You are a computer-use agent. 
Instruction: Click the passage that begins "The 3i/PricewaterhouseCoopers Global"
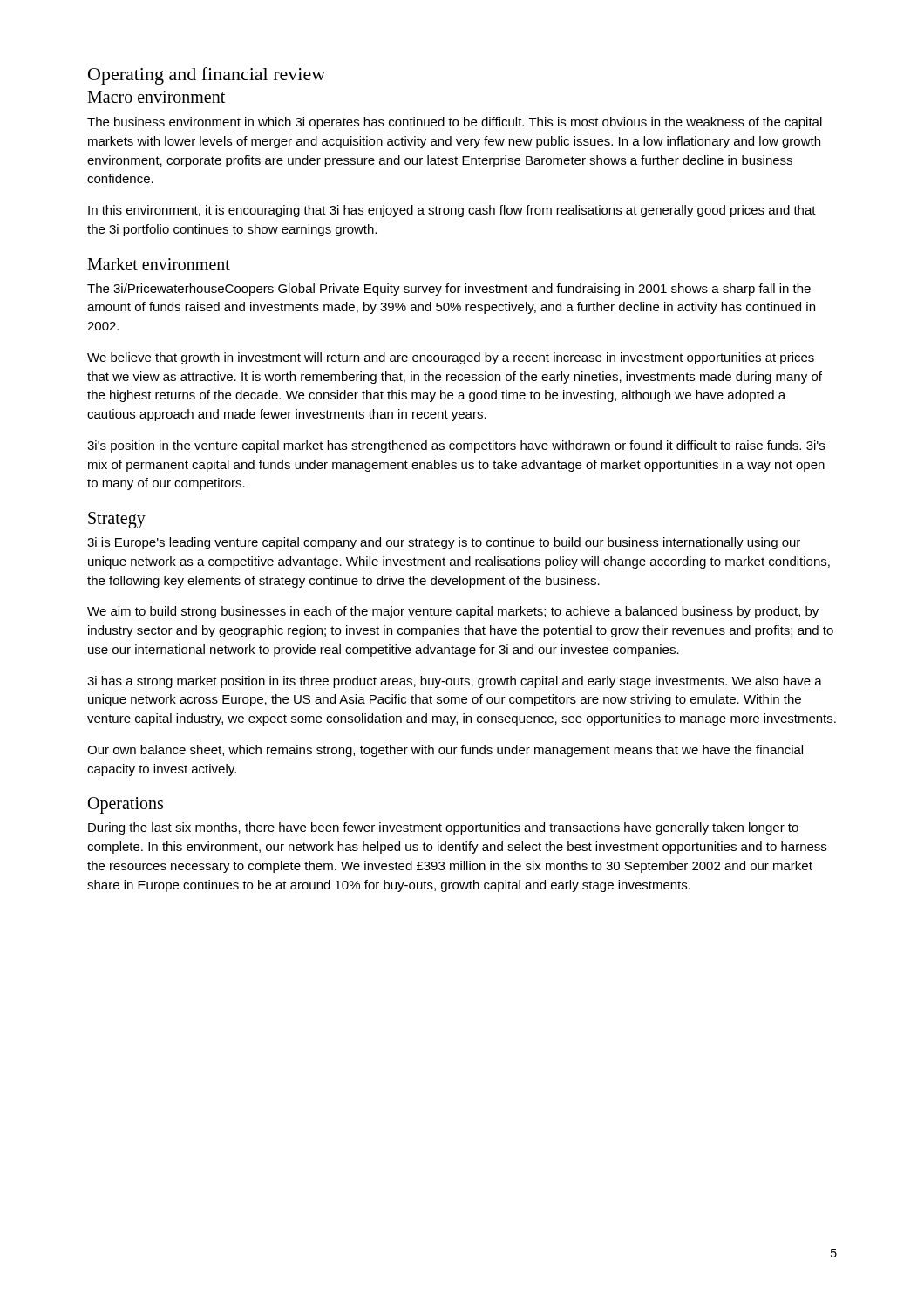462,307
